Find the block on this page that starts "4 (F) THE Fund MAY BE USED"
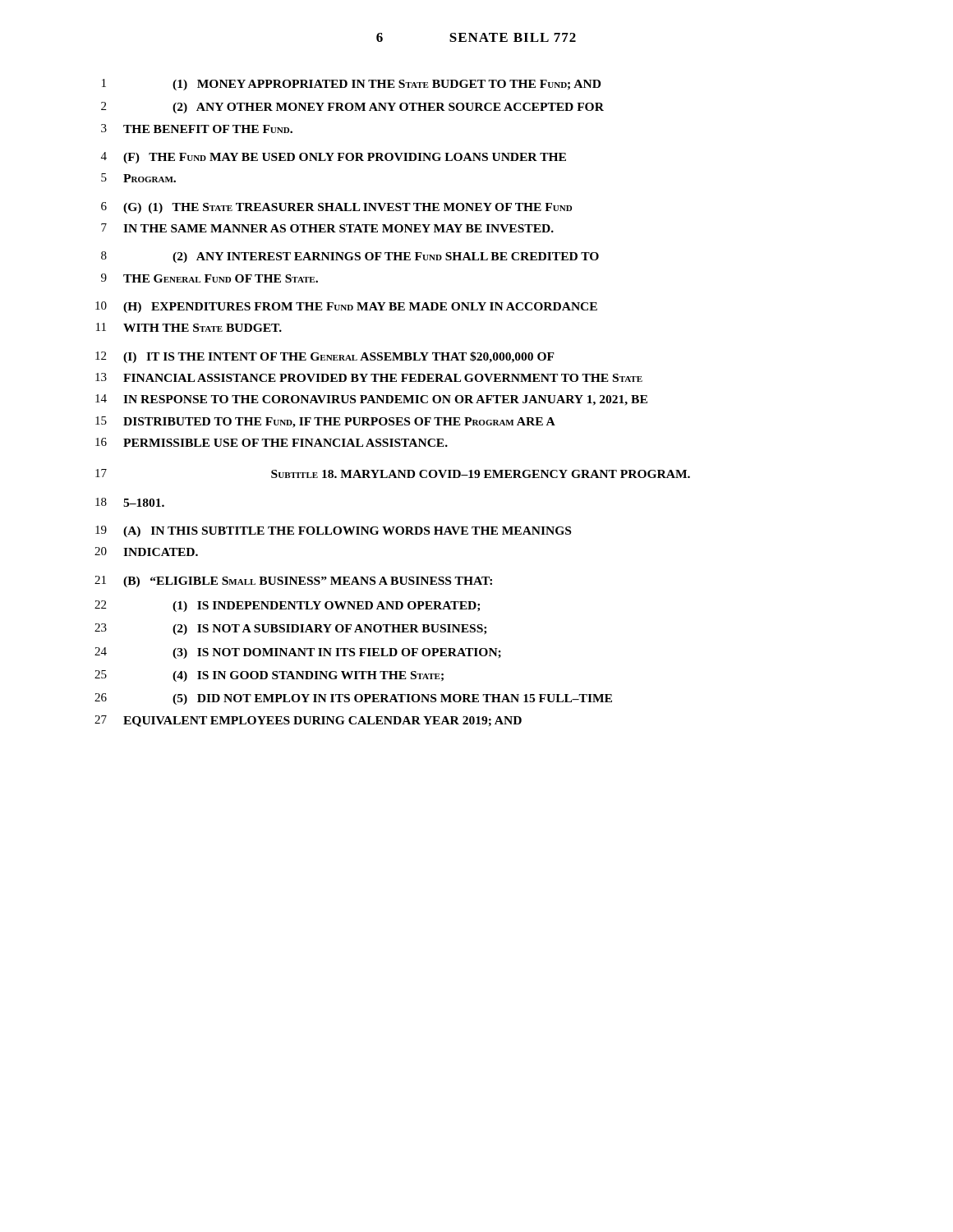The image size is (953, 1232). click(x=476, y=157)
